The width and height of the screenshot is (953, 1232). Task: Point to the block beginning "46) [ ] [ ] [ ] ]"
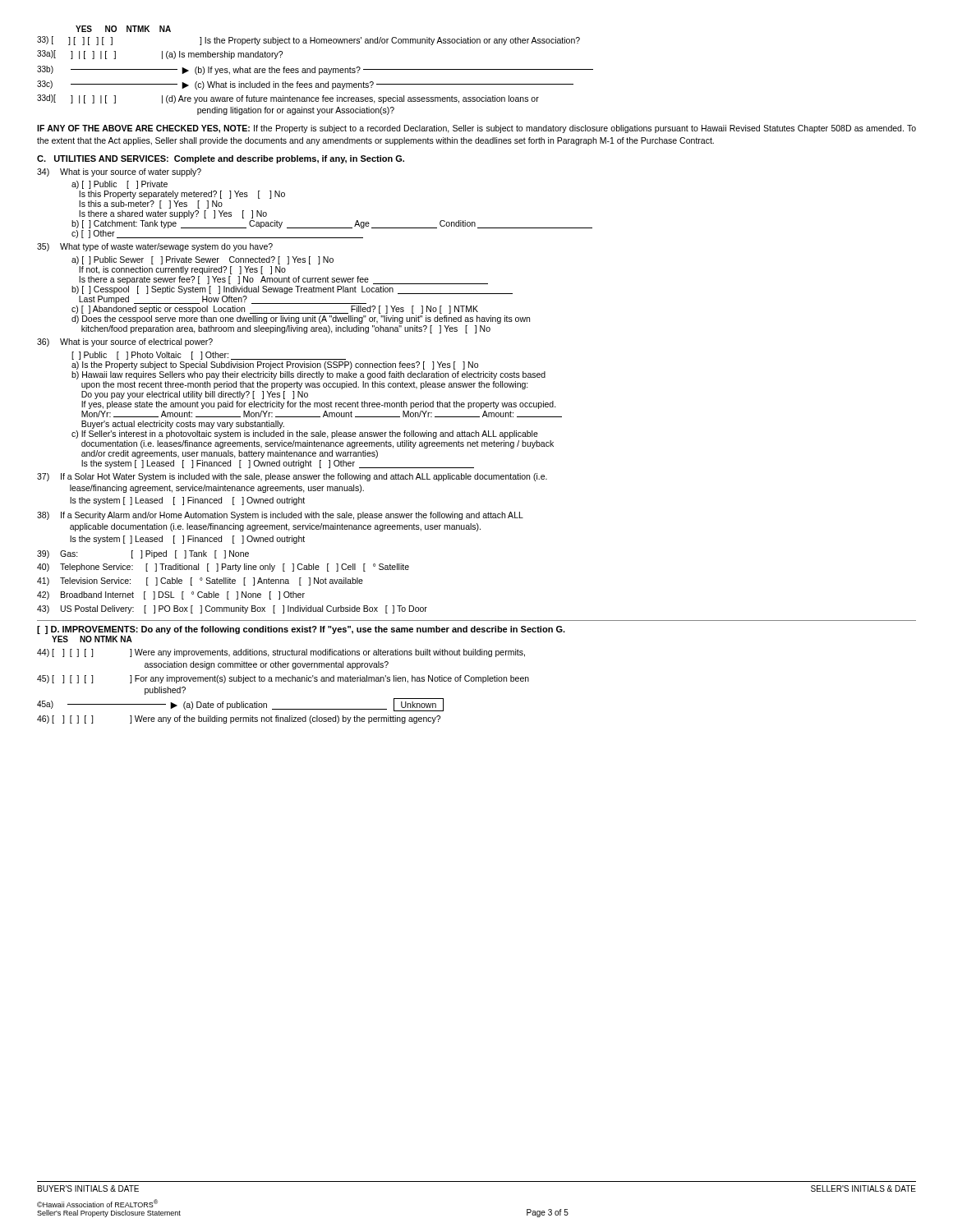(x=239, y=719)
